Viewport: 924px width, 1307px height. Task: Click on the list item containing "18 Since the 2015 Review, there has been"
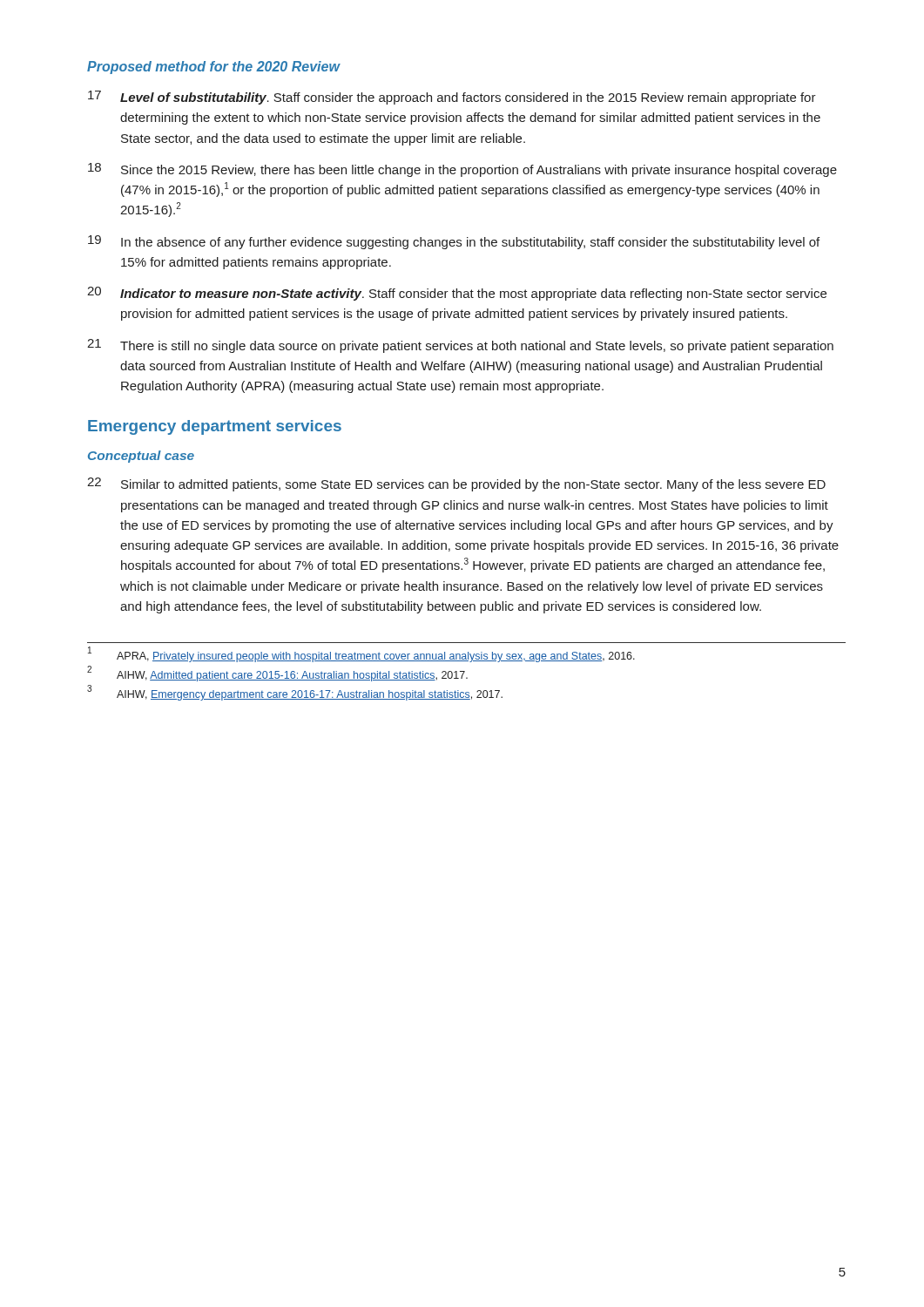[466, 190]
